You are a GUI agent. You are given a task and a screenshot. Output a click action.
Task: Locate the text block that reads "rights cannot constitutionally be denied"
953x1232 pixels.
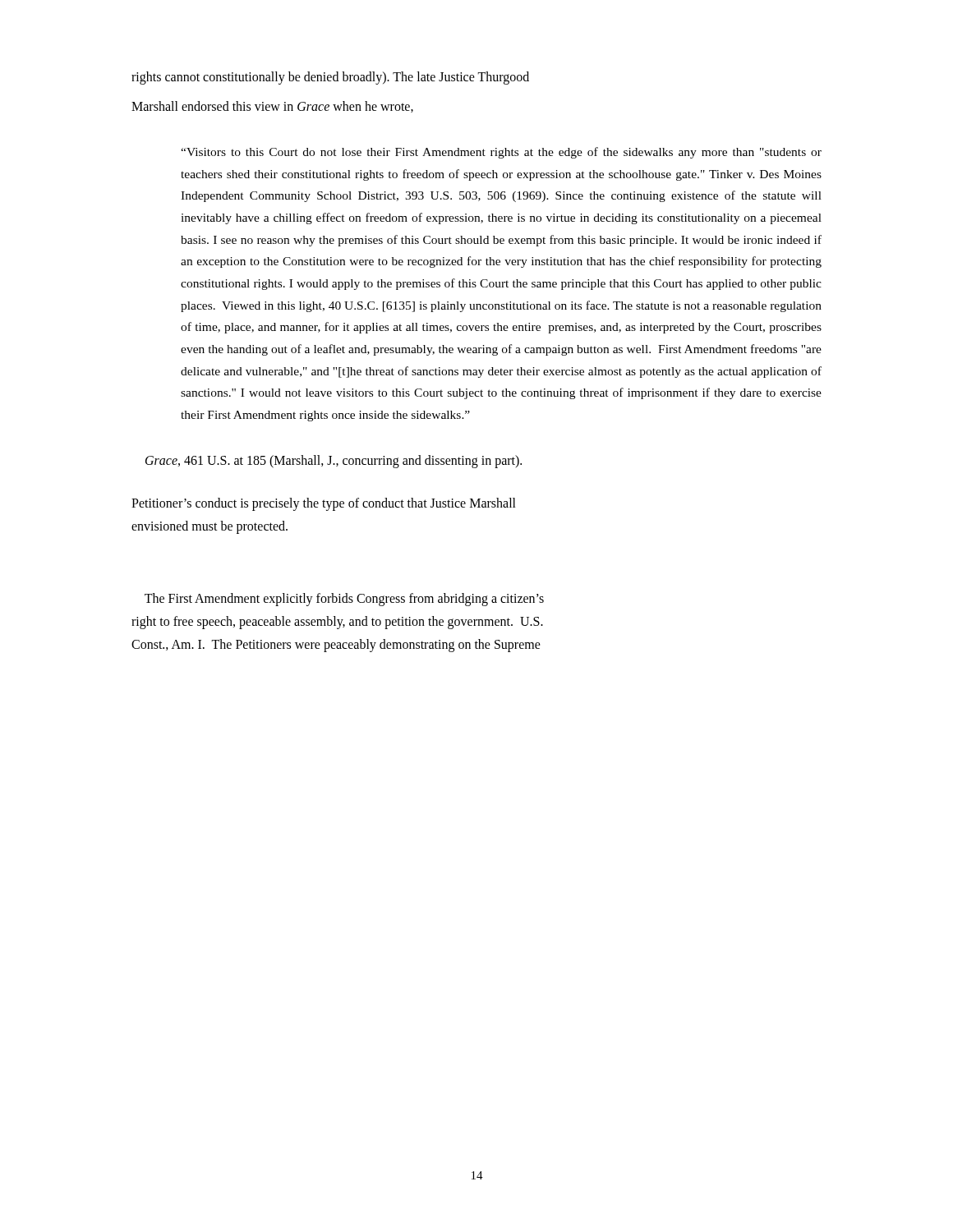click(330, 77)
